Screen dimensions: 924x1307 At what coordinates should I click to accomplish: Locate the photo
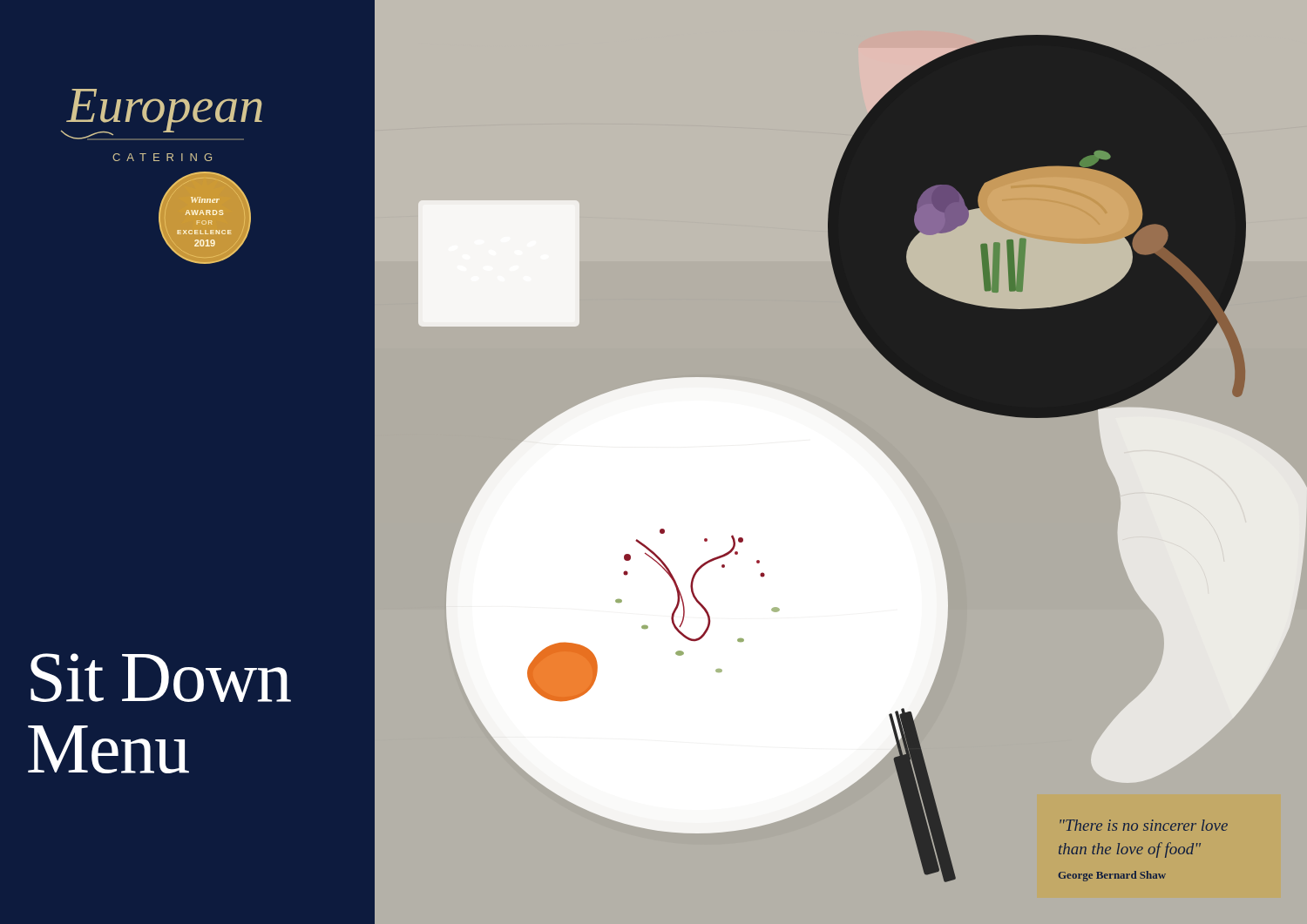841,462
